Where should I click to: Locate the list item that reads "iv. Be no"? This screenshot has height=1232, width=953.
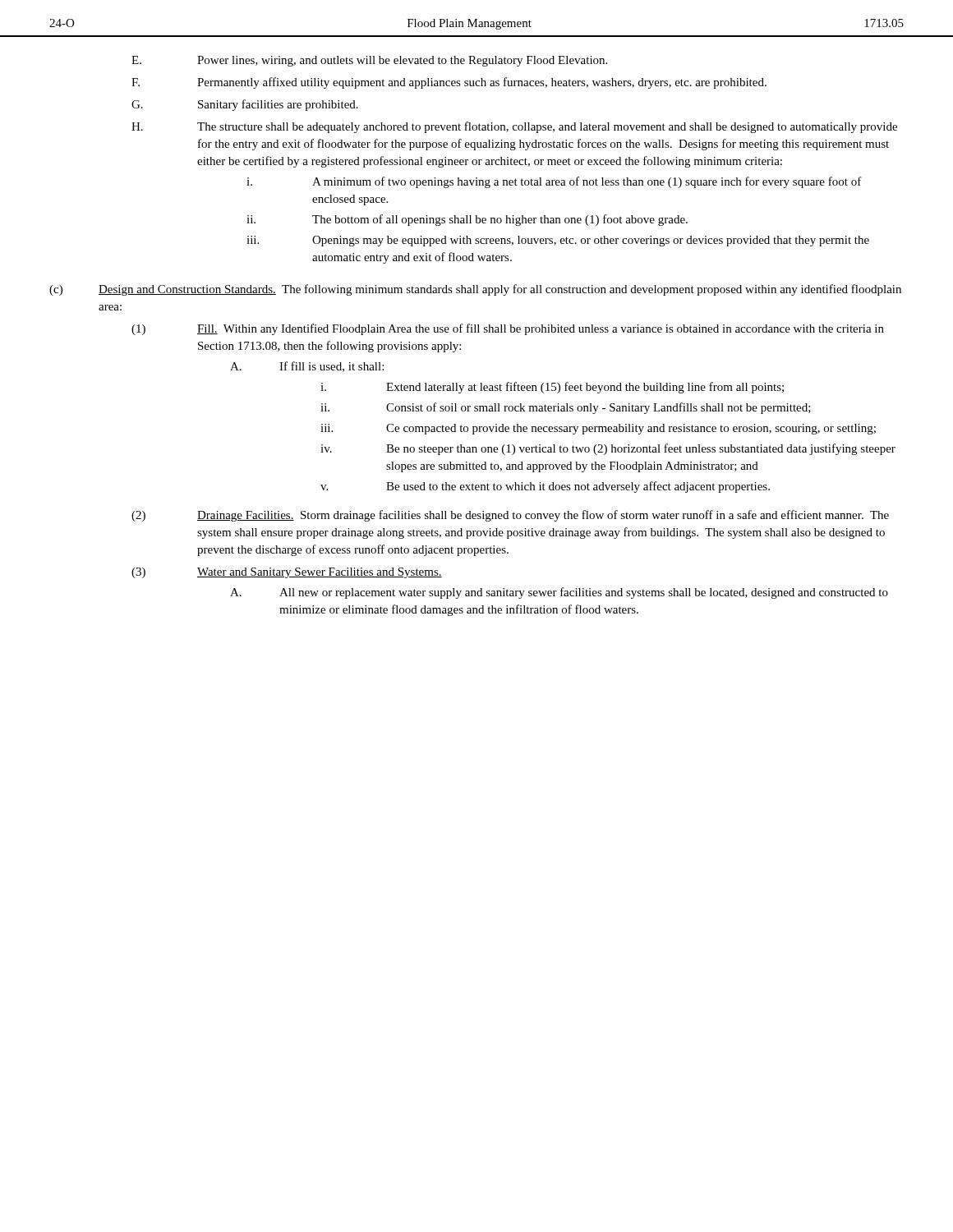click(x=592, y=457)
